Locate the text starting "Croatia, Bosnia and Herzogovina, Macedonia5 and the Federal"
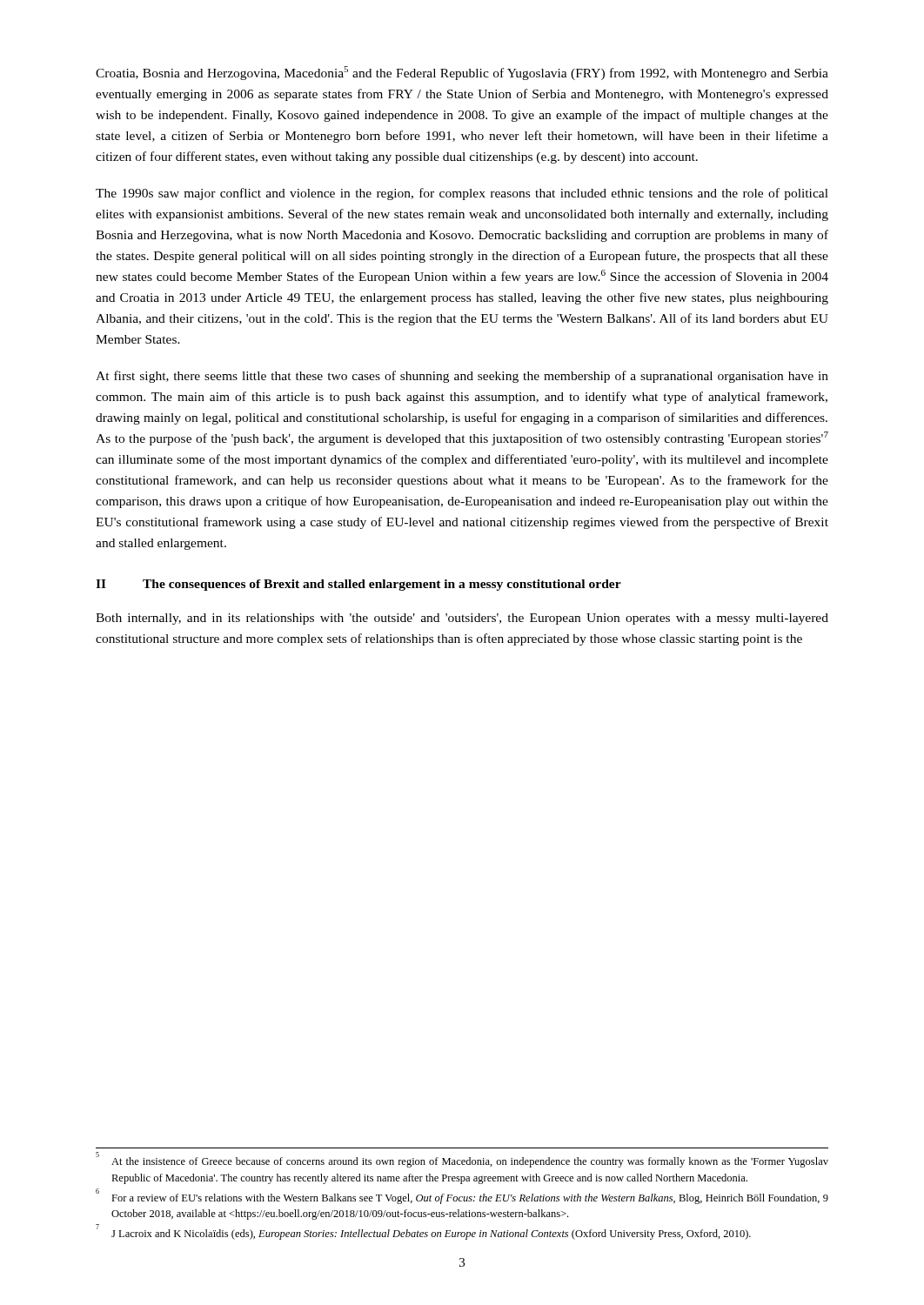 click(x=462, y=115)
